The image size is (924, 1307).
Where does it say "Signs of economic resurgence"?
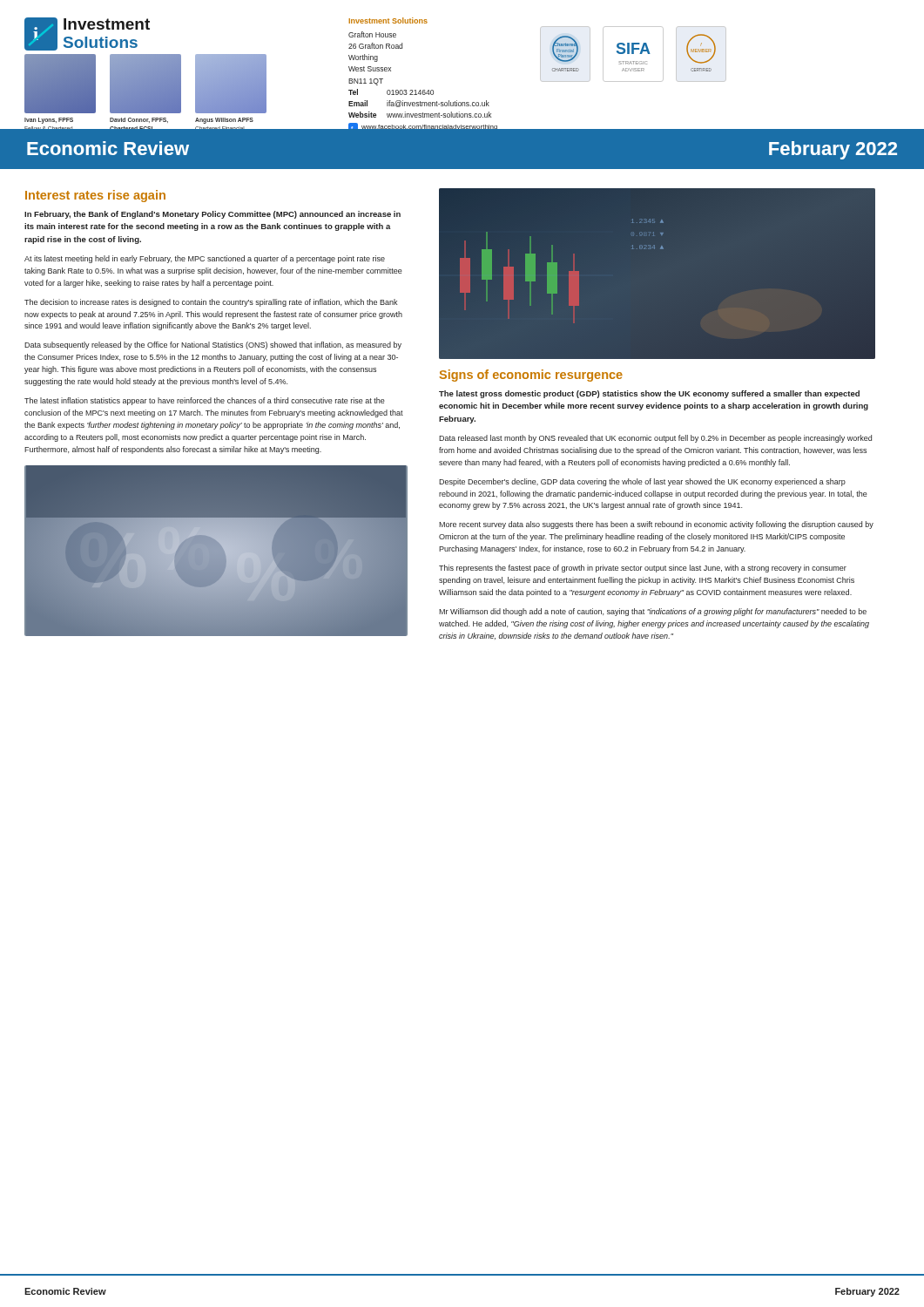[531, 375]
